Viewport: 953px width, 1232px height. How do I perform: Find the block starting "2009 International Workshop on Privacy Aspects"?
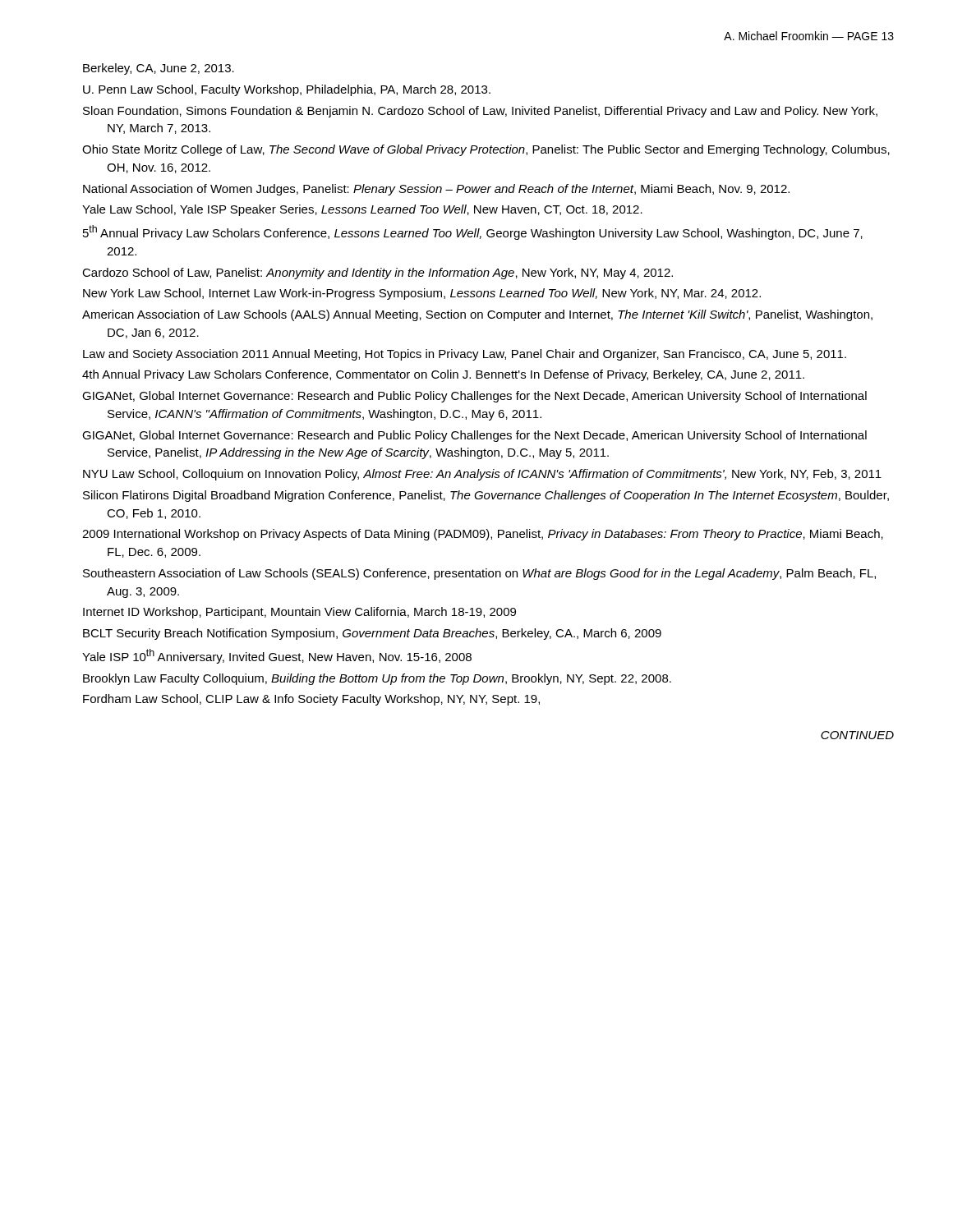483,543
